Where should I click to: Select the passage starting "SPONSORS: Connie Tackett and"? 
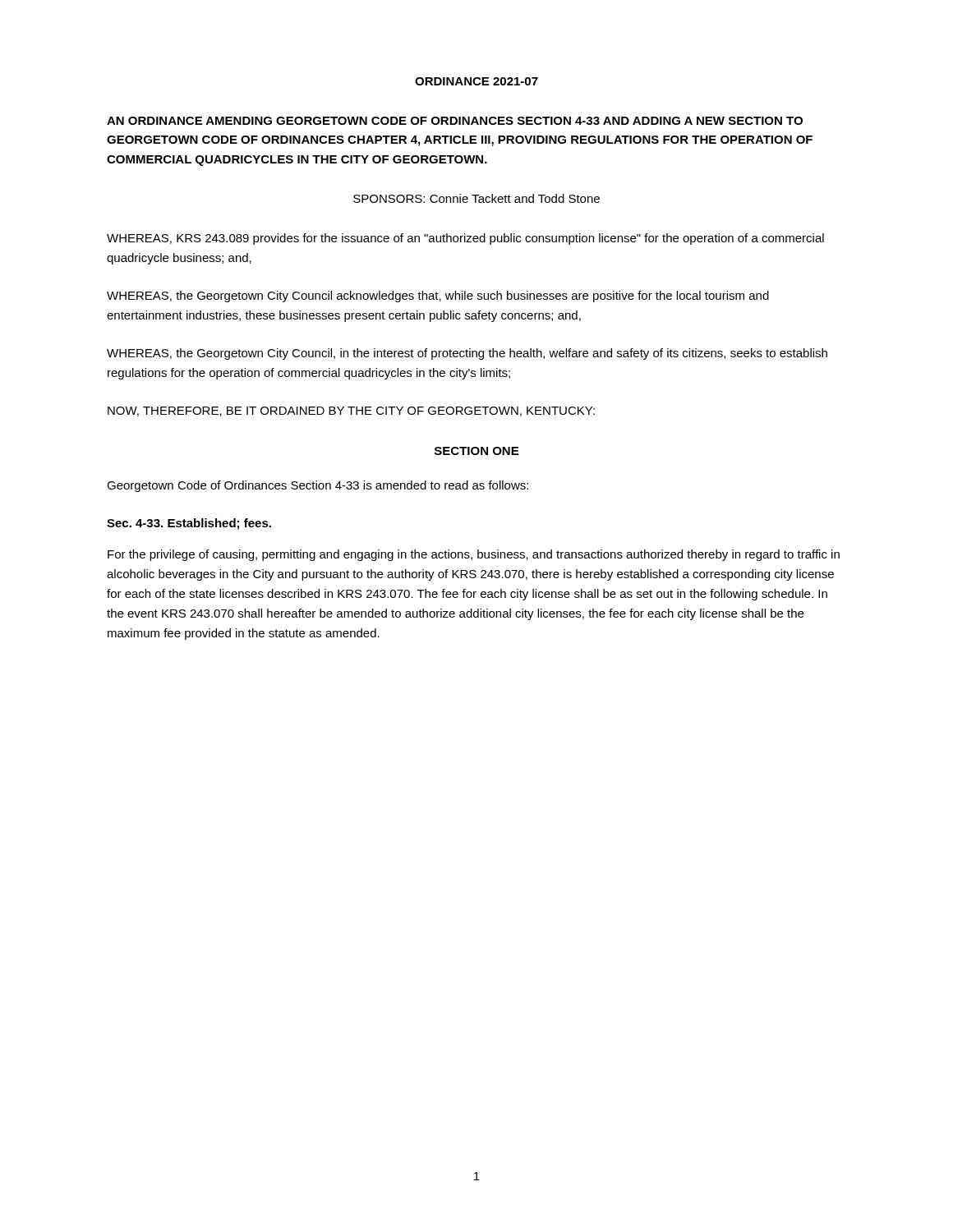click(x=476, y=198)
